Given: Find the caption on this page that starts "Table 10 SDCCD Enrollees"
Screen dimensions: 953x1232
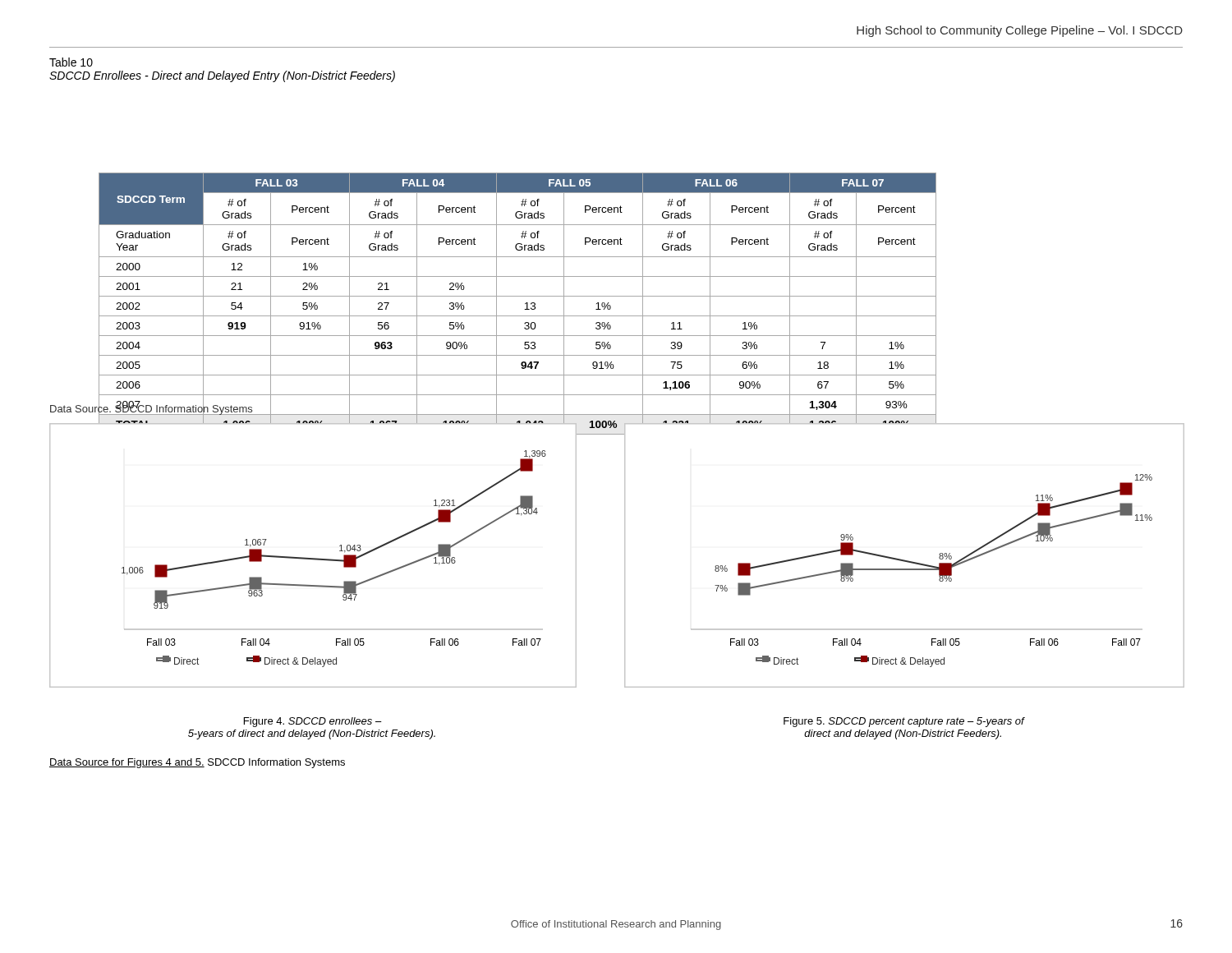Looking at the screenshot, I should click(222, 69).
